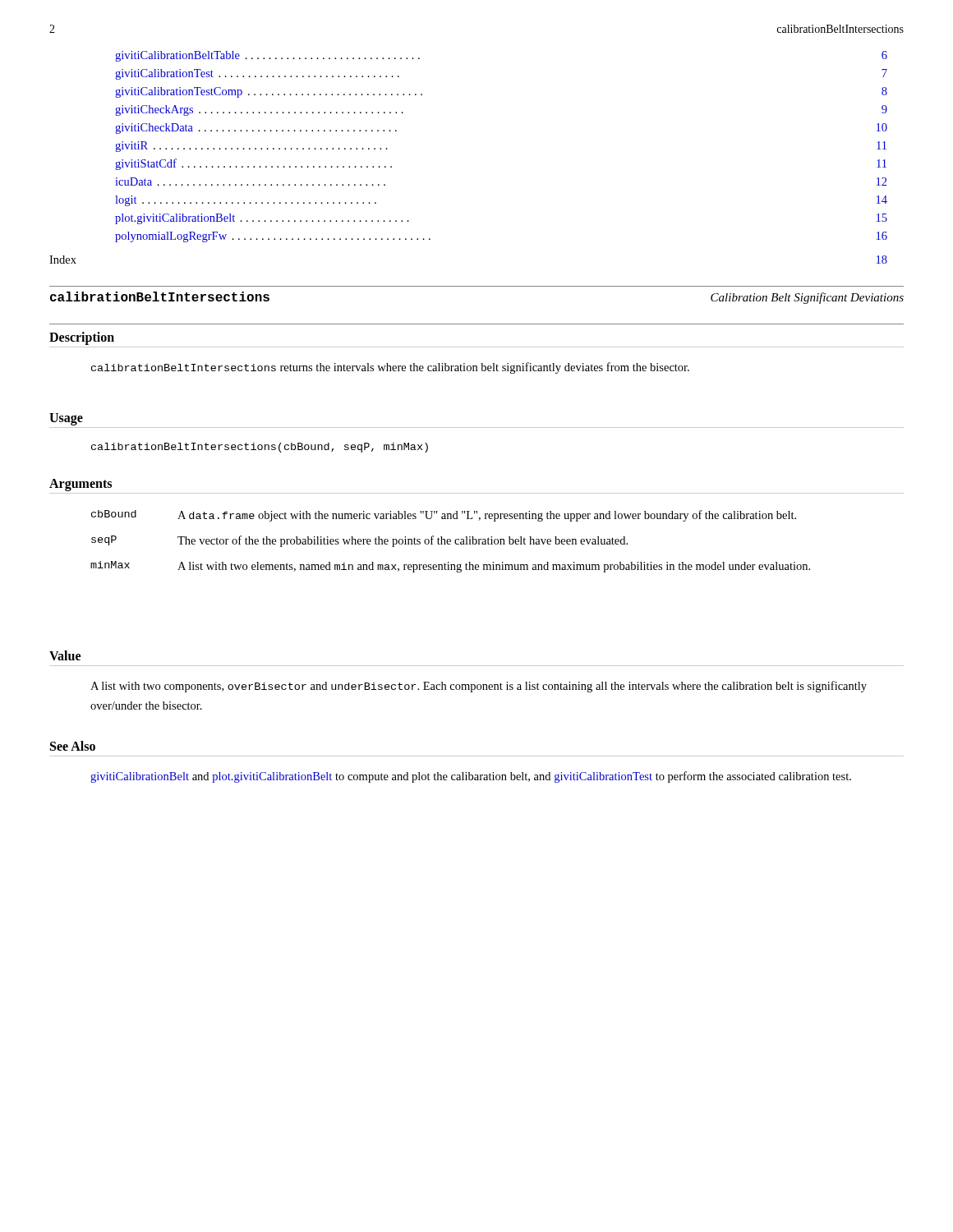953x1232 pixels.
Task: Find the block on this page that starts "A list with two"
Action: (479, 696)
